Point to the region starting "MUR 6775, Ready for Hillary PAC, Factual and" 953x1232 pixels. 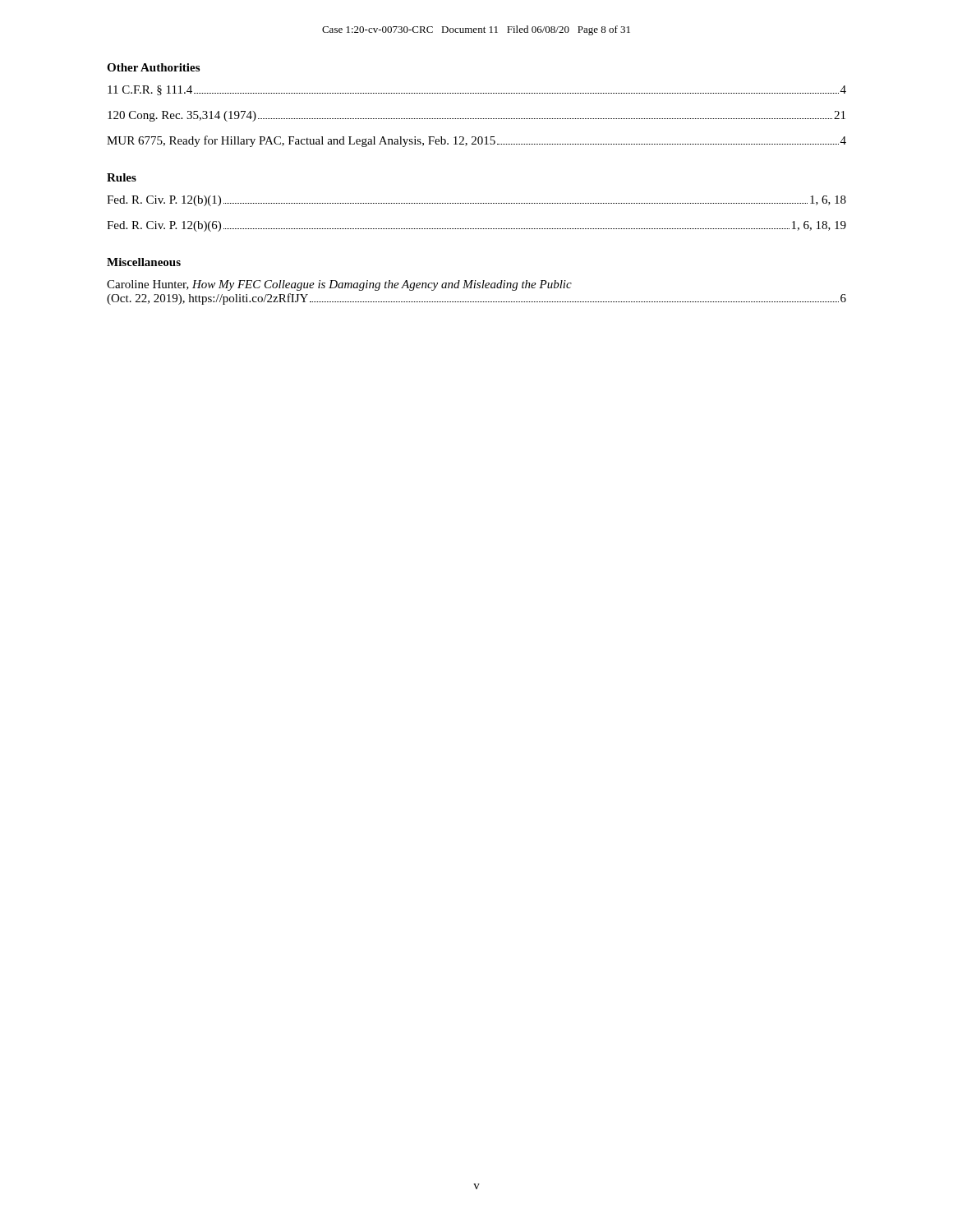[x=476, y=141]
